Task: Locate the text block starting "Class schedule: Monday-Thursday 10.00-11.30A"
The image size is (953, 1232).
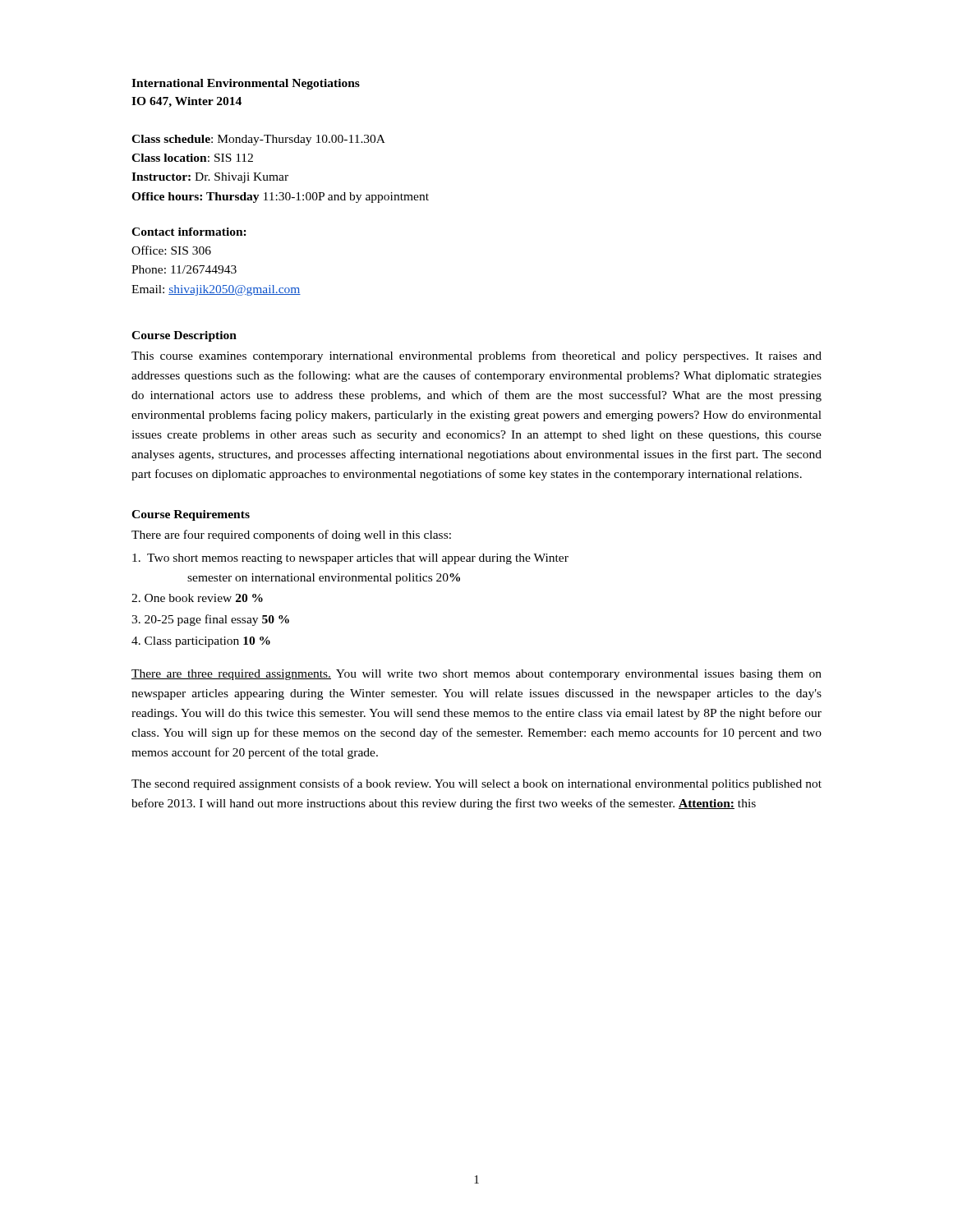Action: point(258,140)
